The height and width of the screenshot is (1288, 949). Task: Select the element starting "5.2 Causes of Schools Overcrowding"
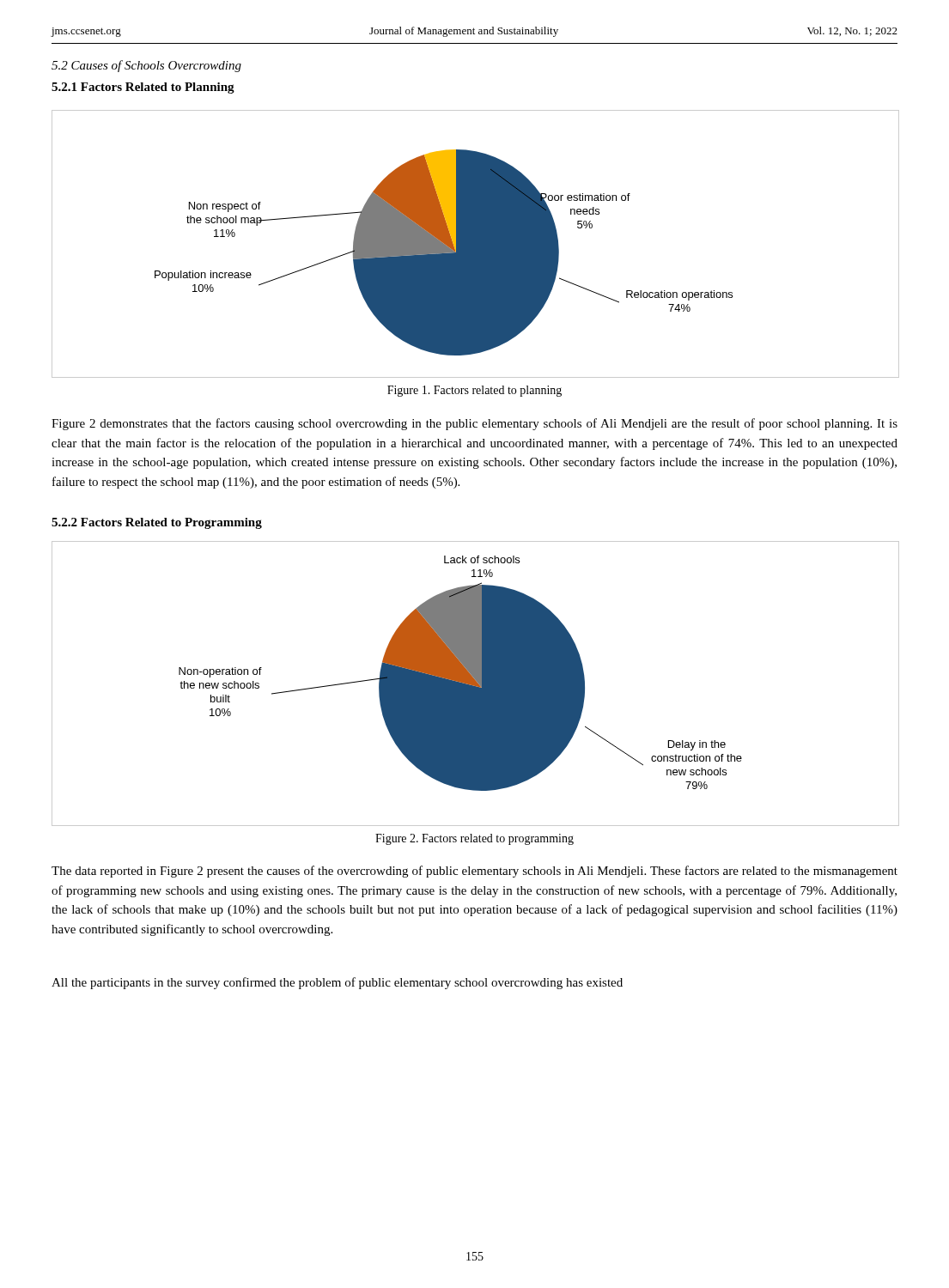(146, 66)
